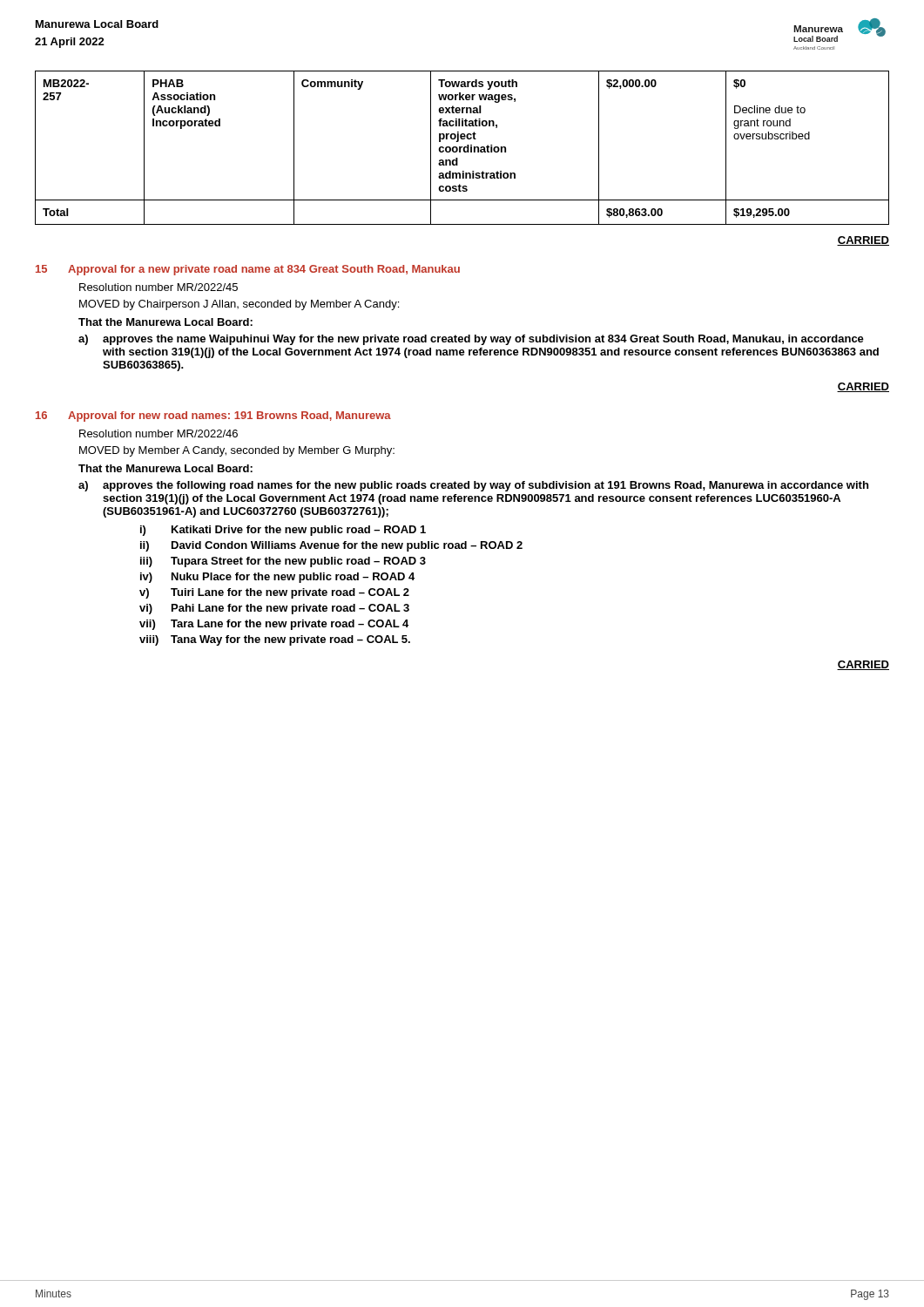924x1307 pixels.
Task: Locate a table
Action: point(462,148)
